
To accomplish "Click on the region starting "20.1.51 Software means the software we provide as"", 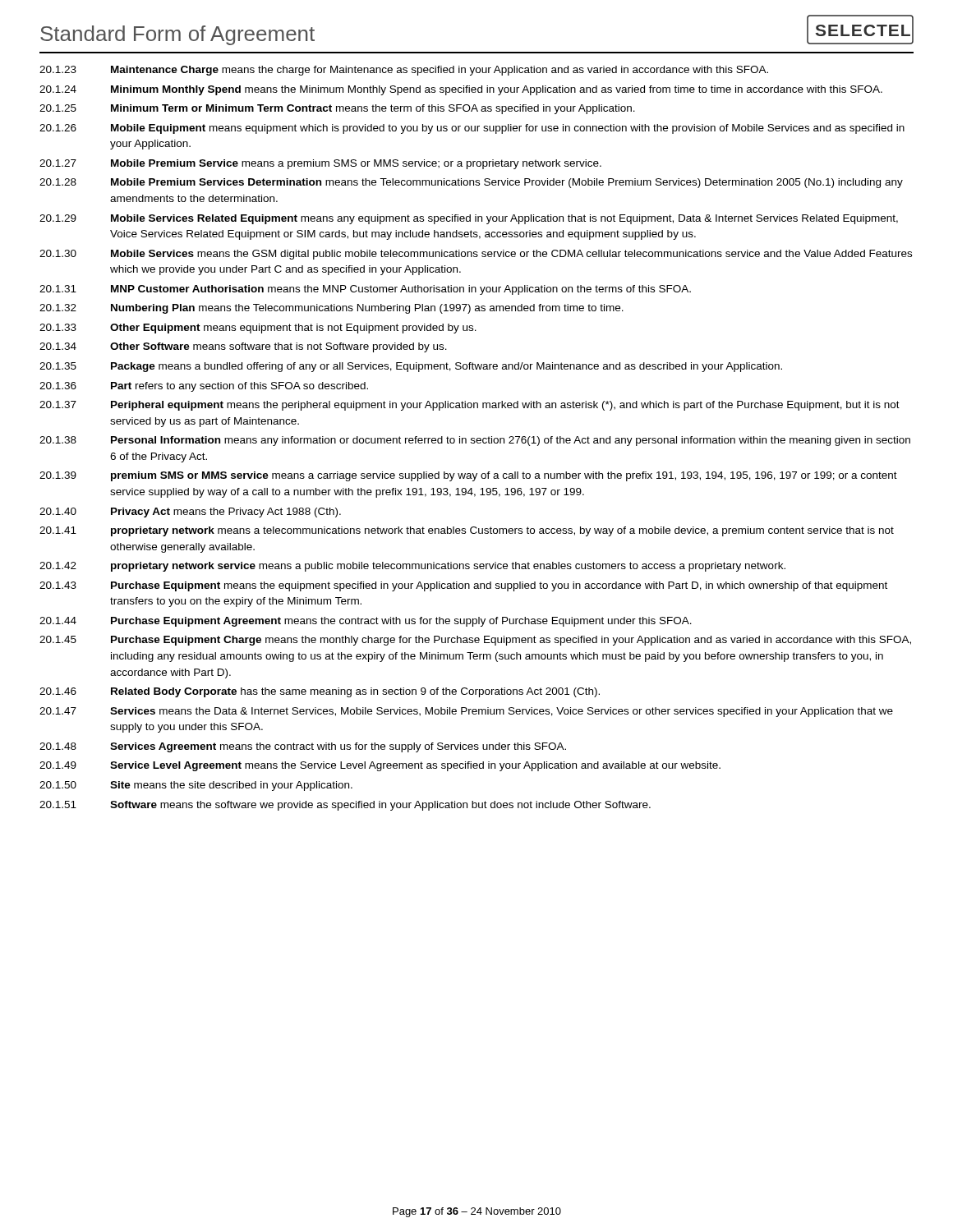I will 476,804.
